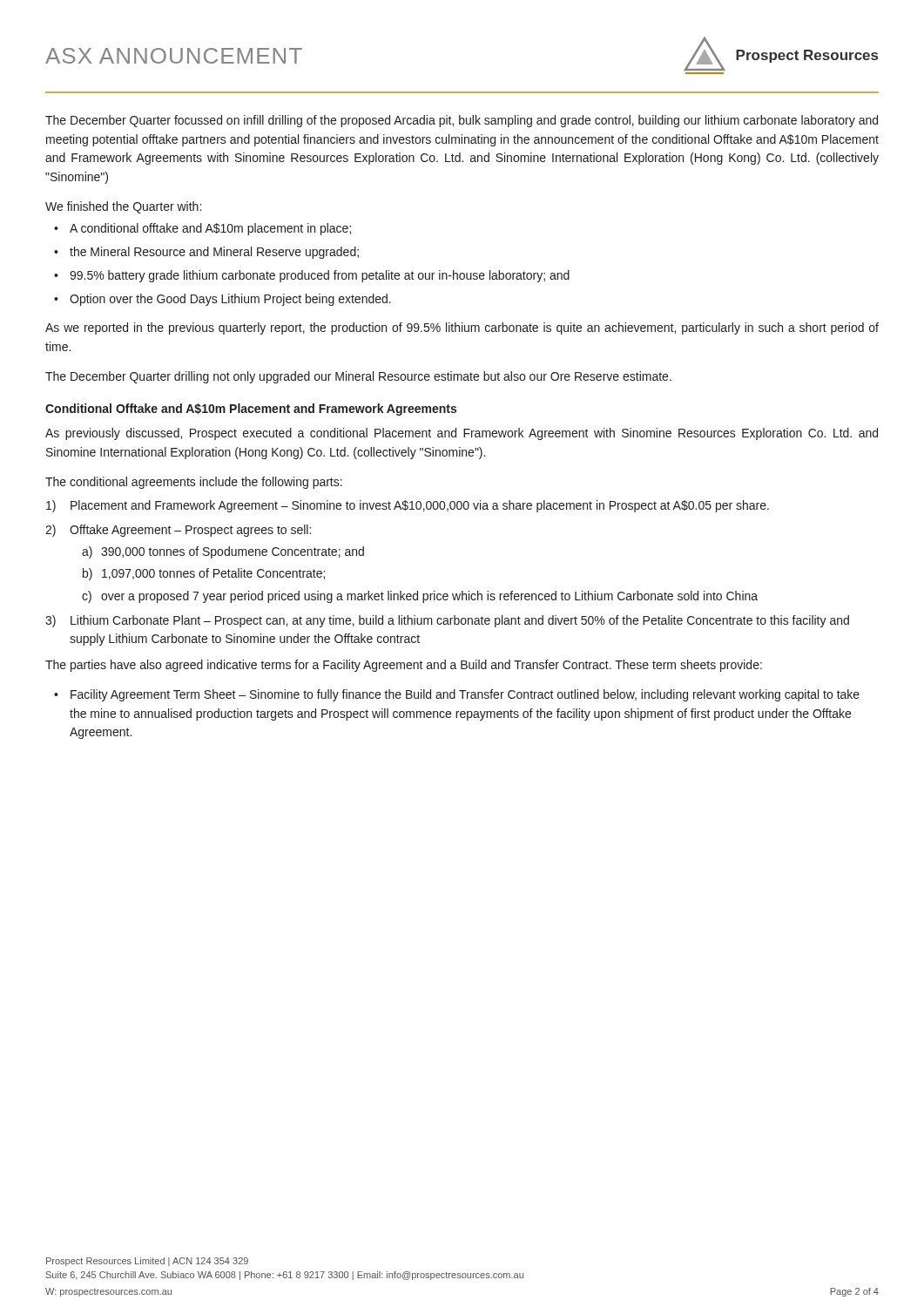
Task: Find the text block containing "The parties have also agreed indicative terms for"
Action: (404, 665)
